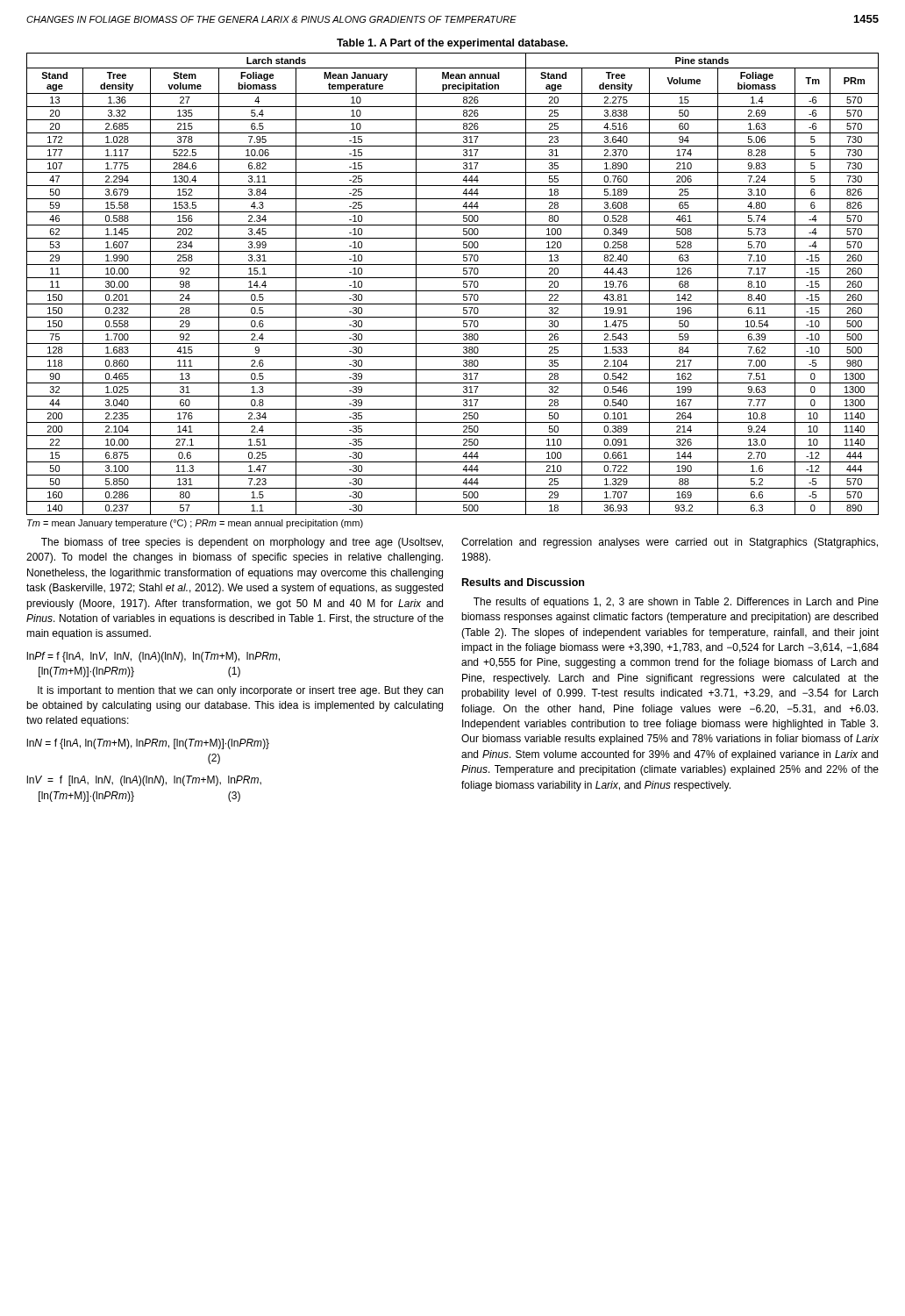
Task: Point to the region starting "lnPf = f {lnA, lnV, lnN, (lnA)(lnN), ln(Tm+M),"
Action: click(x=154, y=664)
